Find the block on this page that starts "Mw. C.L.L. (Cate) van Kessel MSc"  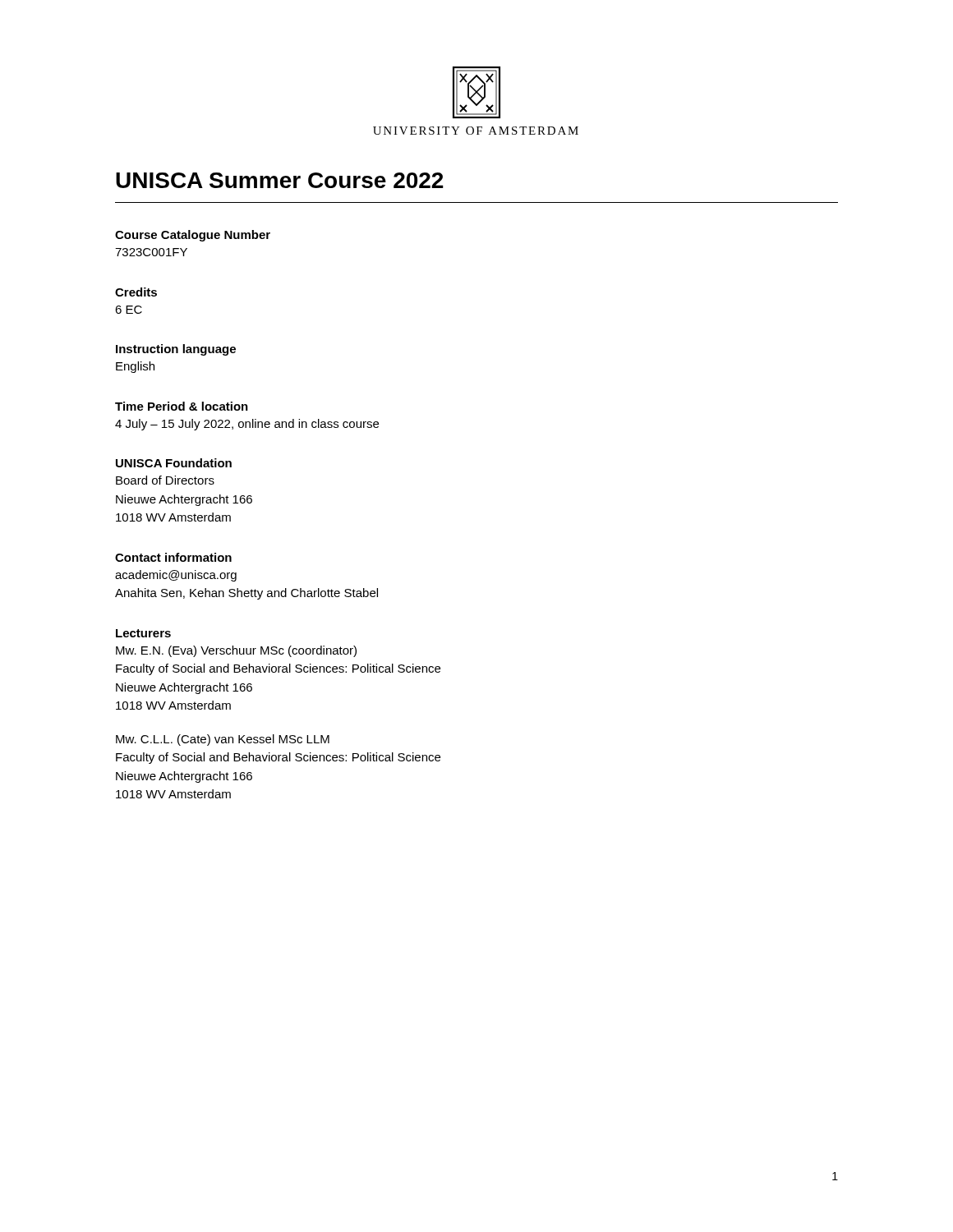(278, 766)
